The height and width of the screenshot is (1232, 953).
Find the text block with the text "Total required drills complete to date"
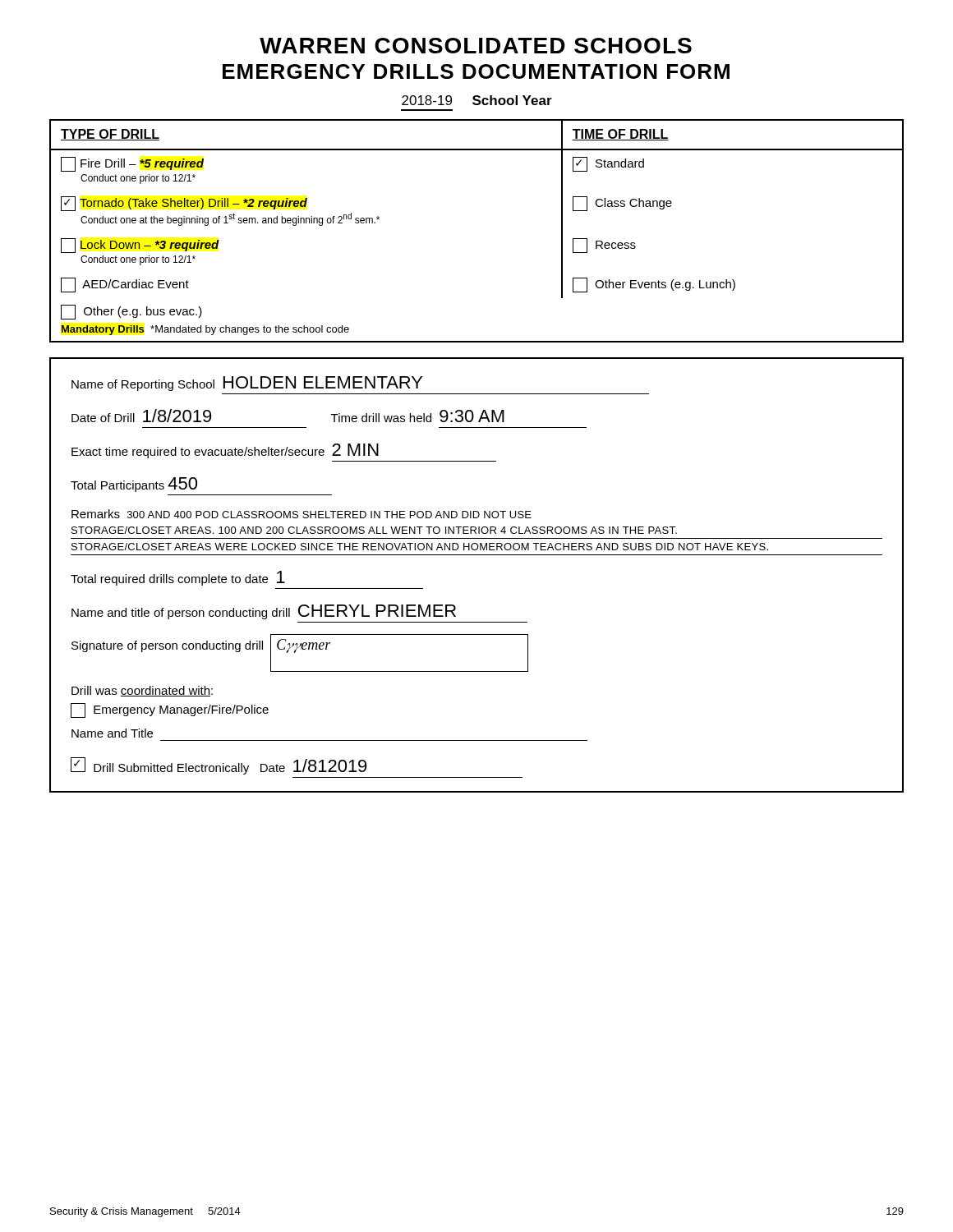pyautogui.click(x=247, y=578)
